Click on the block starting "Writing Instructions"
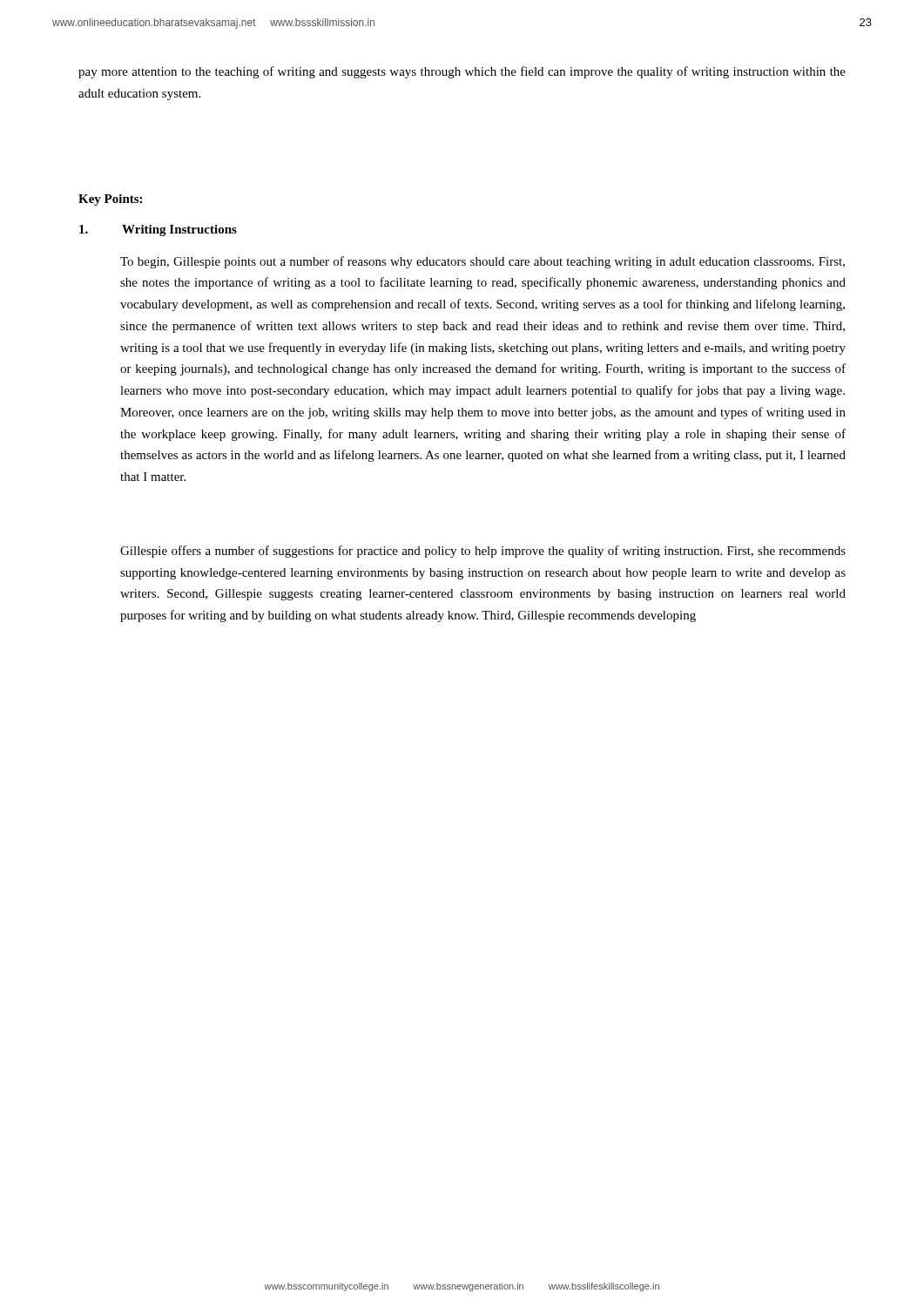The width and height of the screenshot is (924, 1307). (158, 229)
